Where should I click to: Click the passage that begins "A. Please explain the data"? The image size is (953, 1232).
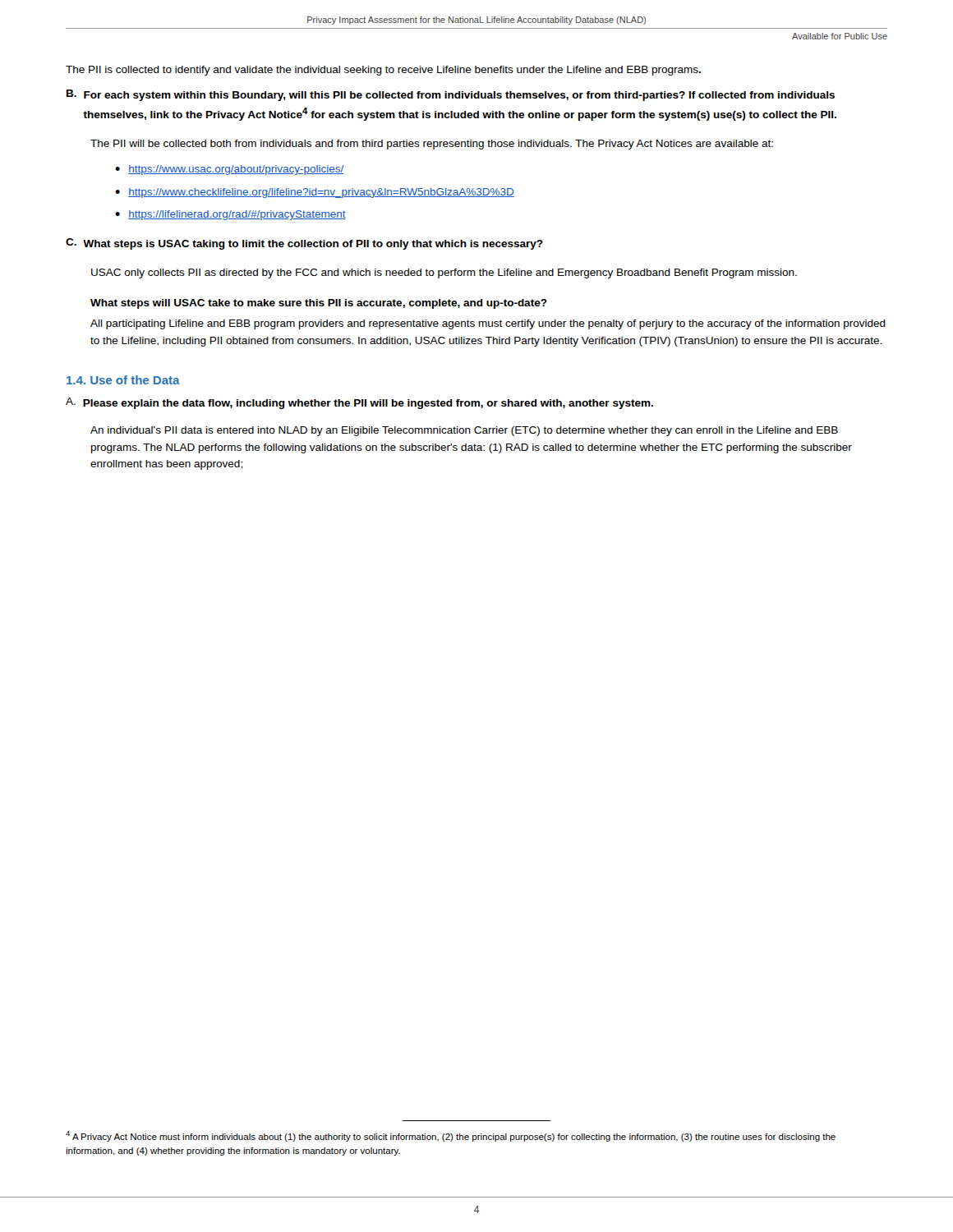(360, 403)
